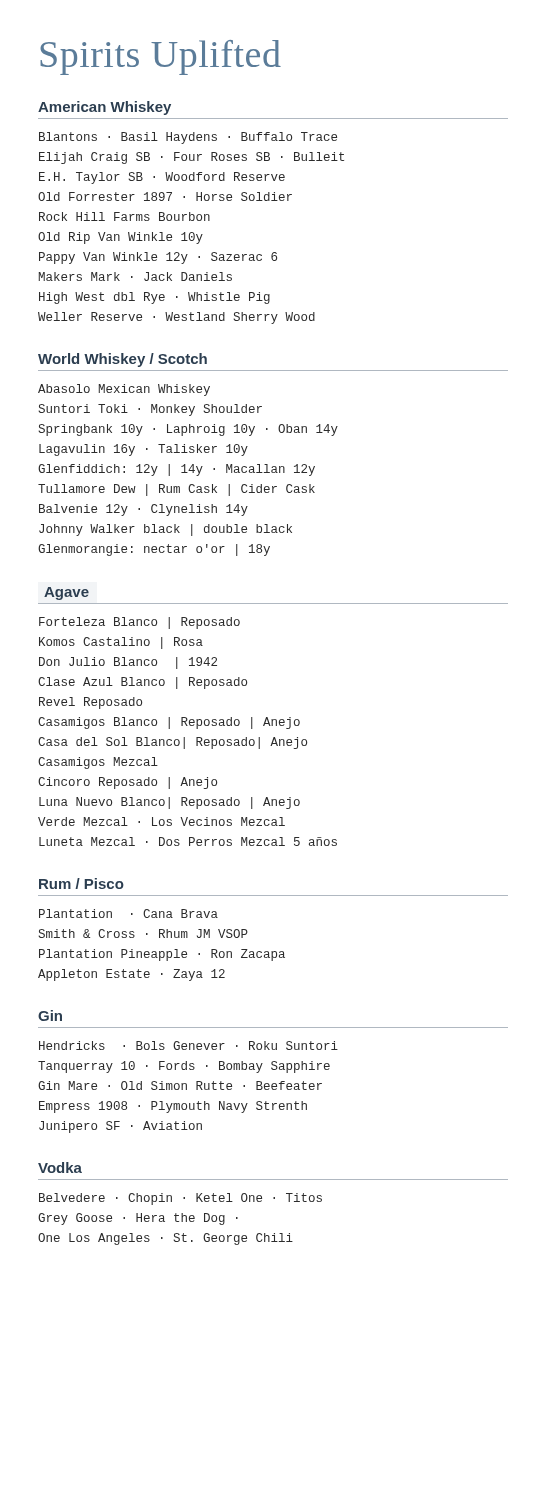Locate the block of text that opens with "Abasolo Mexican Whiskey Suntori"
The width and height of the screenshot is (546, 1500).
(x=273, y=470)
